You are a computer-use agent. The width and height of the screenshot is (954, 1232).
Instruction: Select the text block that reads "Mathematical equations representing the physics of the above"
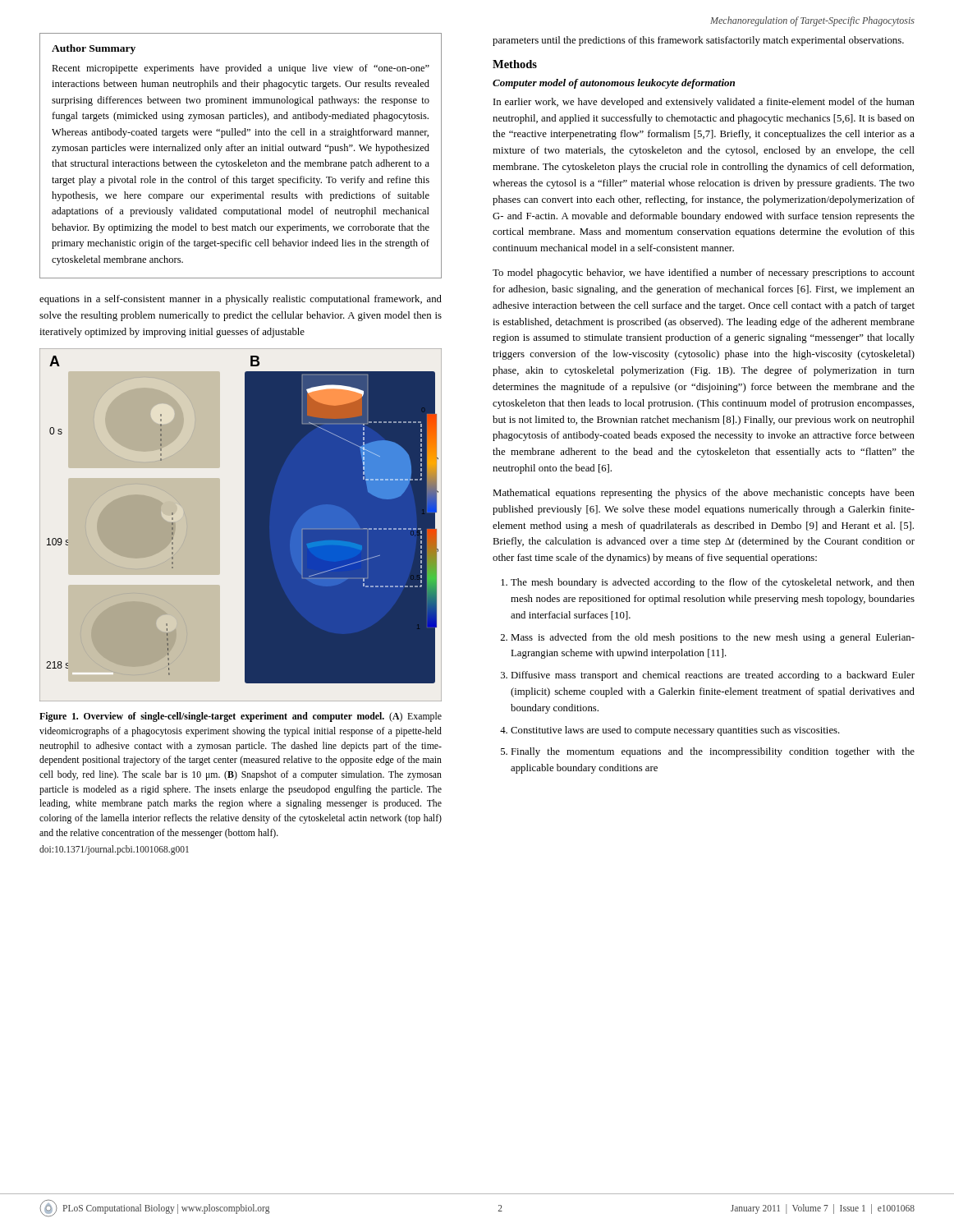pos(704,525)
